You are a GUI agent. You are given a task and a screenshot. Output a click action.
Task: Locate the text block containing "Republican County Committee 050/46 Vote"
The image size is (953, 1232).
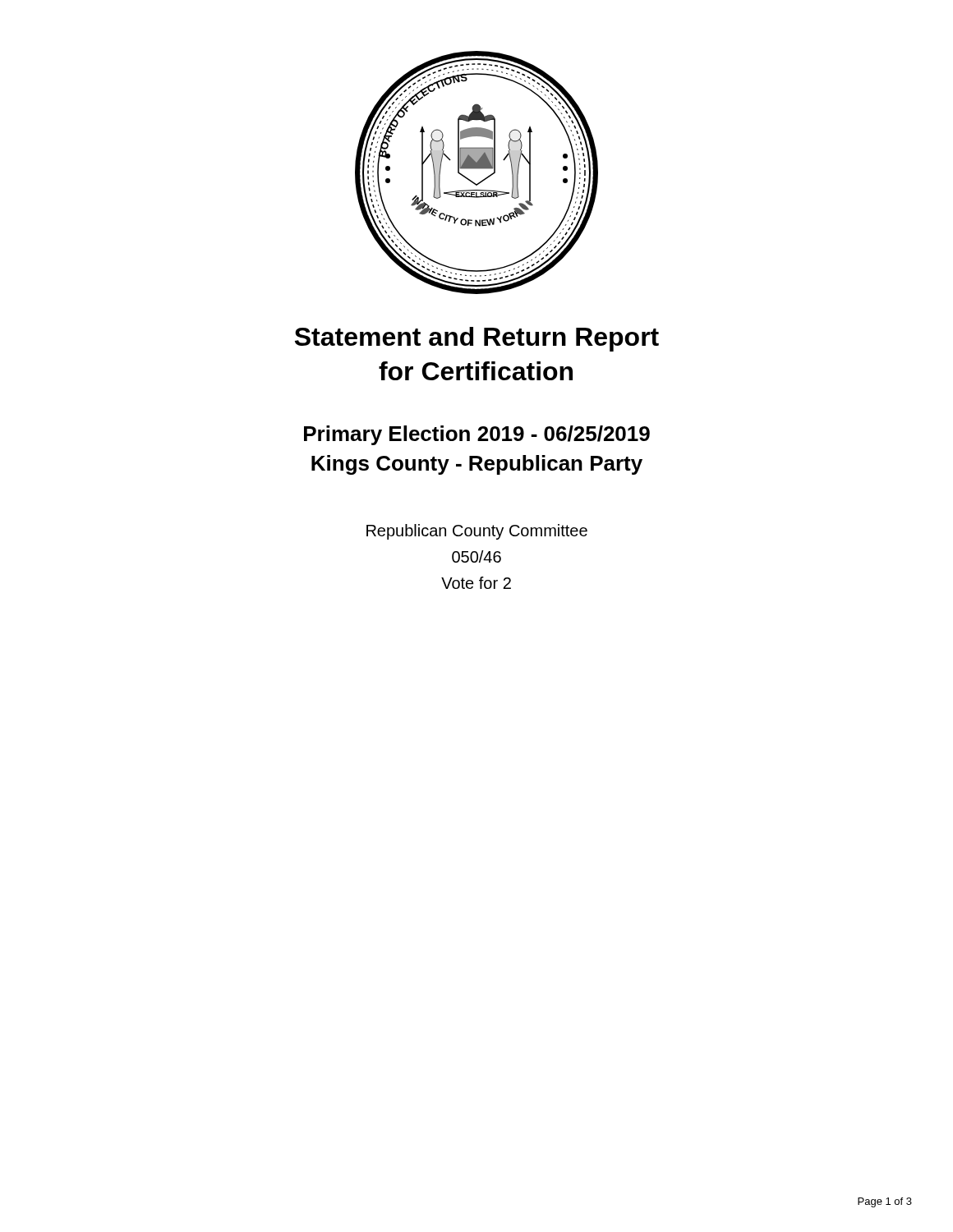476,557
